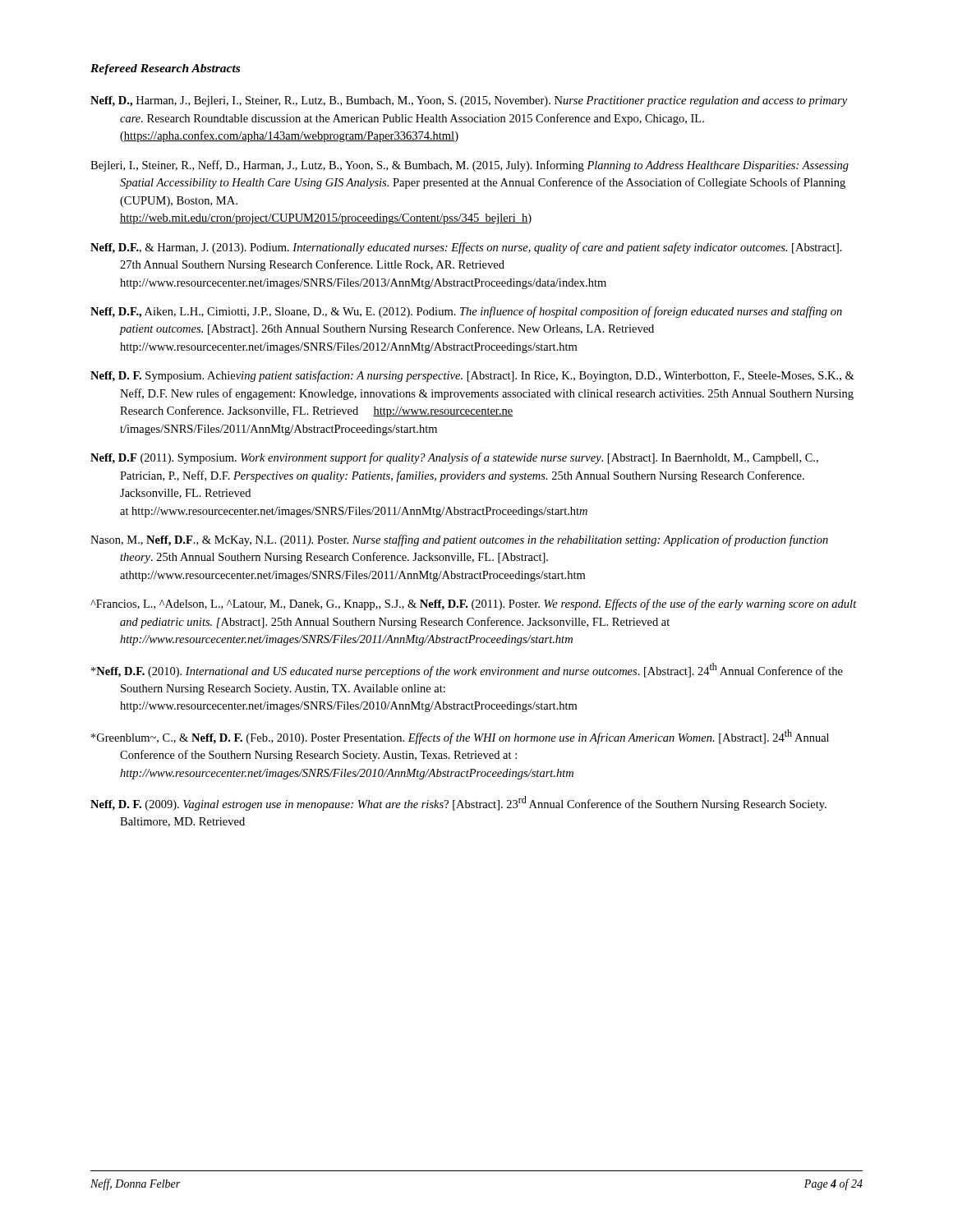Click on the list item containing "Neff, D.F., Aiken, L.H.,"

466,329
